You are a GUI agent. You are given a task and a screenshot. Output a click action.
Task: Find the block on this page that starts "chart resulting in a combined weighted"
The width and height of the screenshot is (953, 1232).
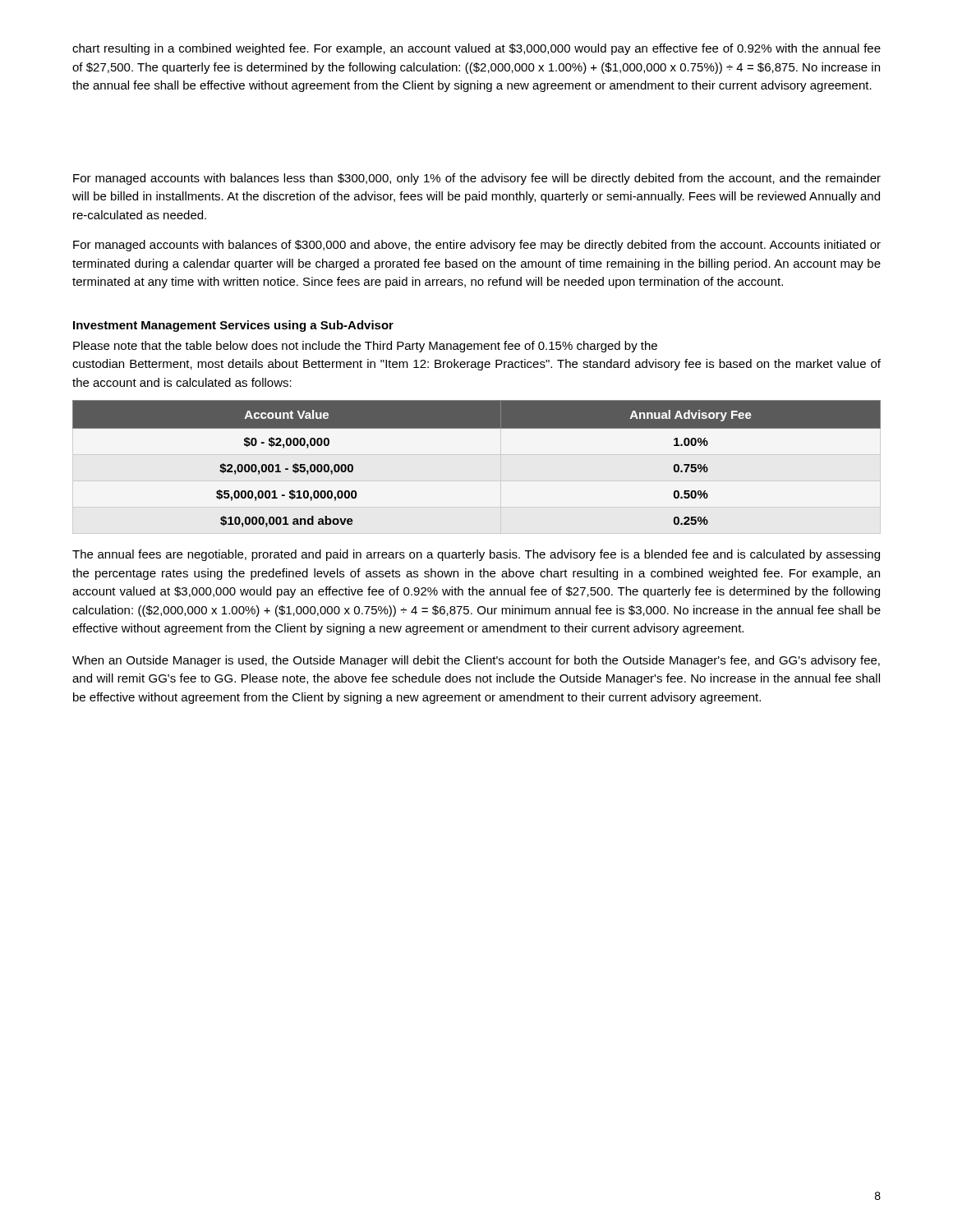point(476,67)
